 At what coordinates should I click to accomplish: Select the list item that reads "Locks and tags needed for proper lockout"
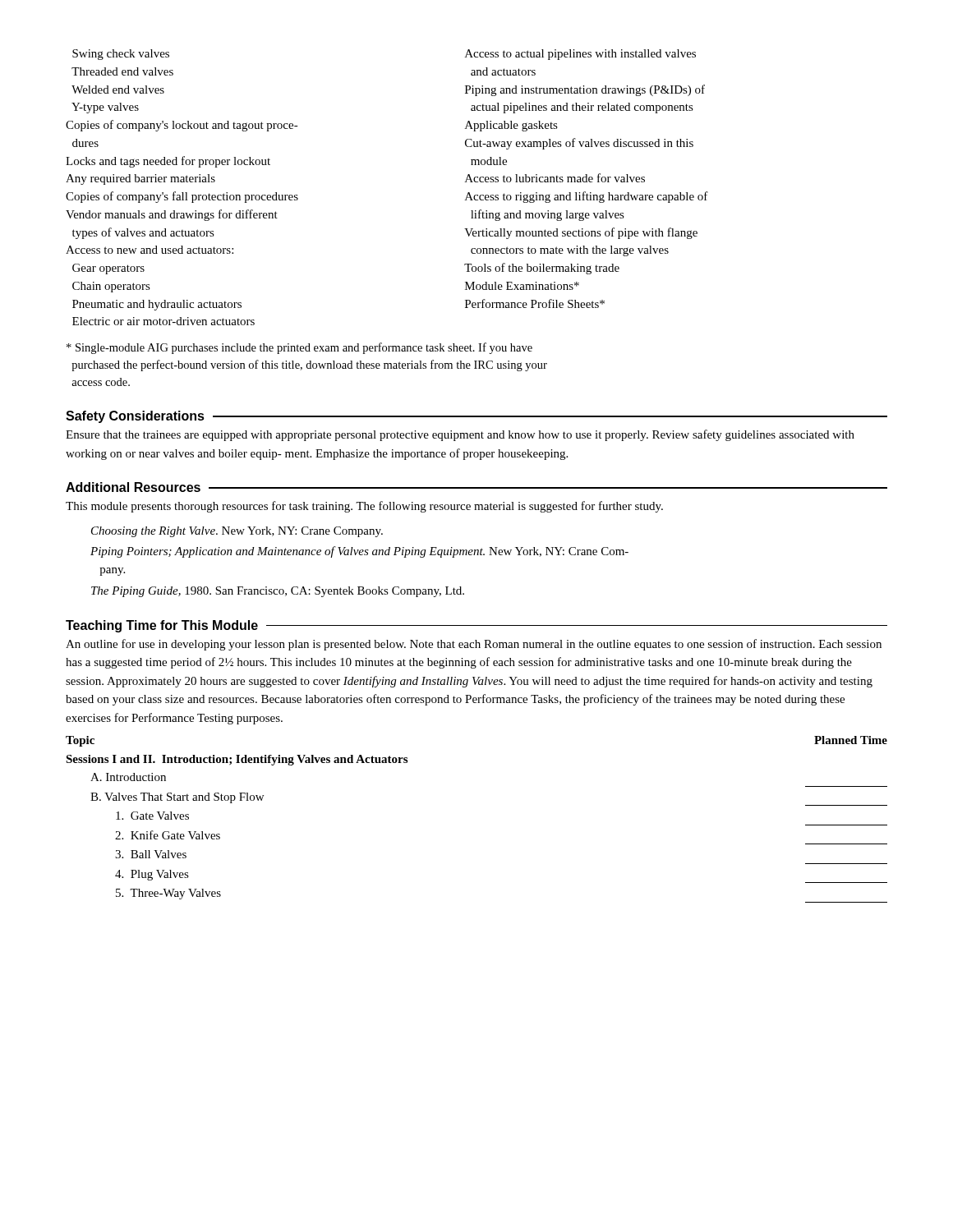[168, 161]
